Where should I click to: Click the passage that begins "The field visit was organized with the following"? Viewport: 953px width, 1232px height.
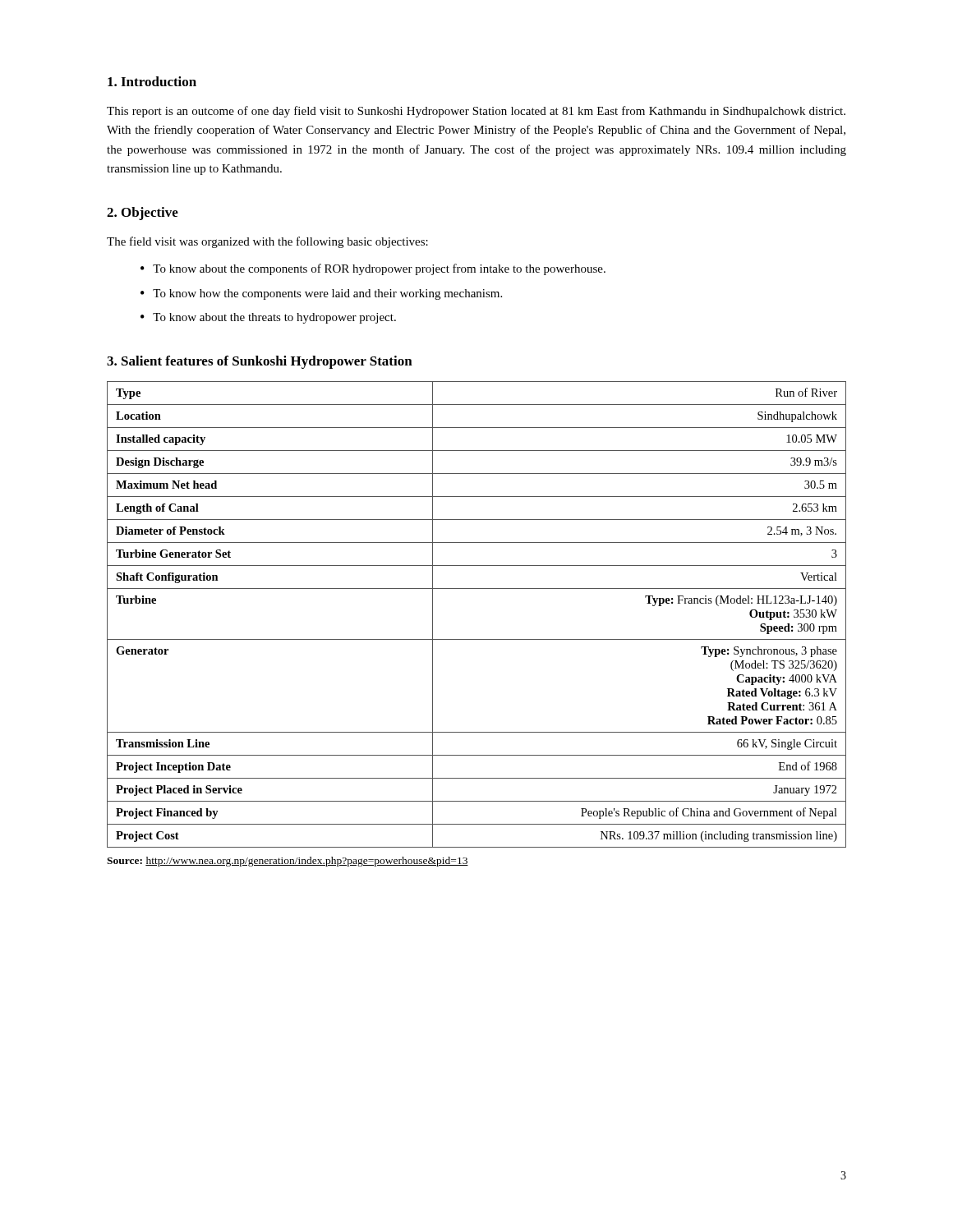tap(268, 241)
